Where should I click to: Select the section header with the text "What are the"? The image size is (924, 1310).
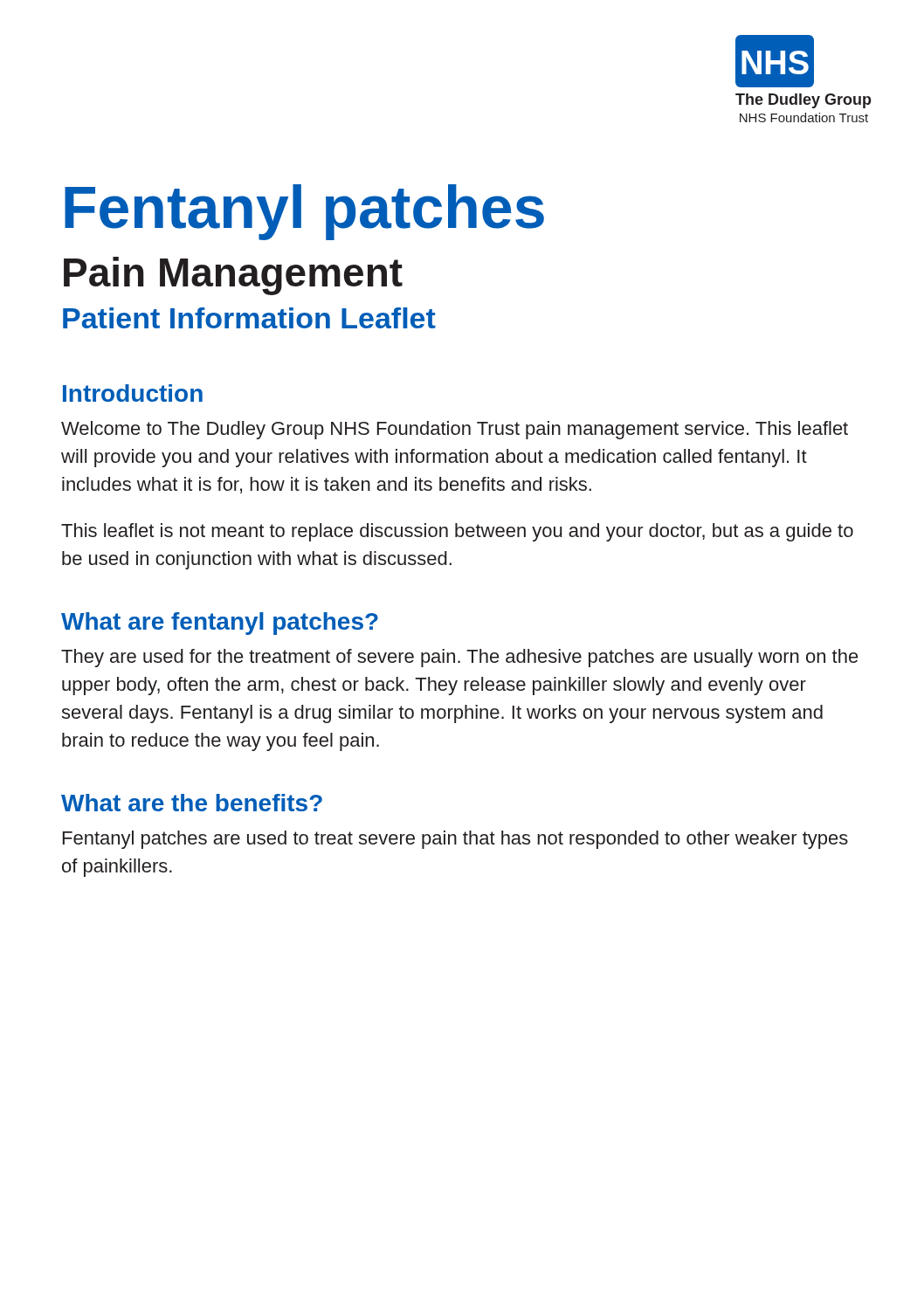tap(192, 803)
